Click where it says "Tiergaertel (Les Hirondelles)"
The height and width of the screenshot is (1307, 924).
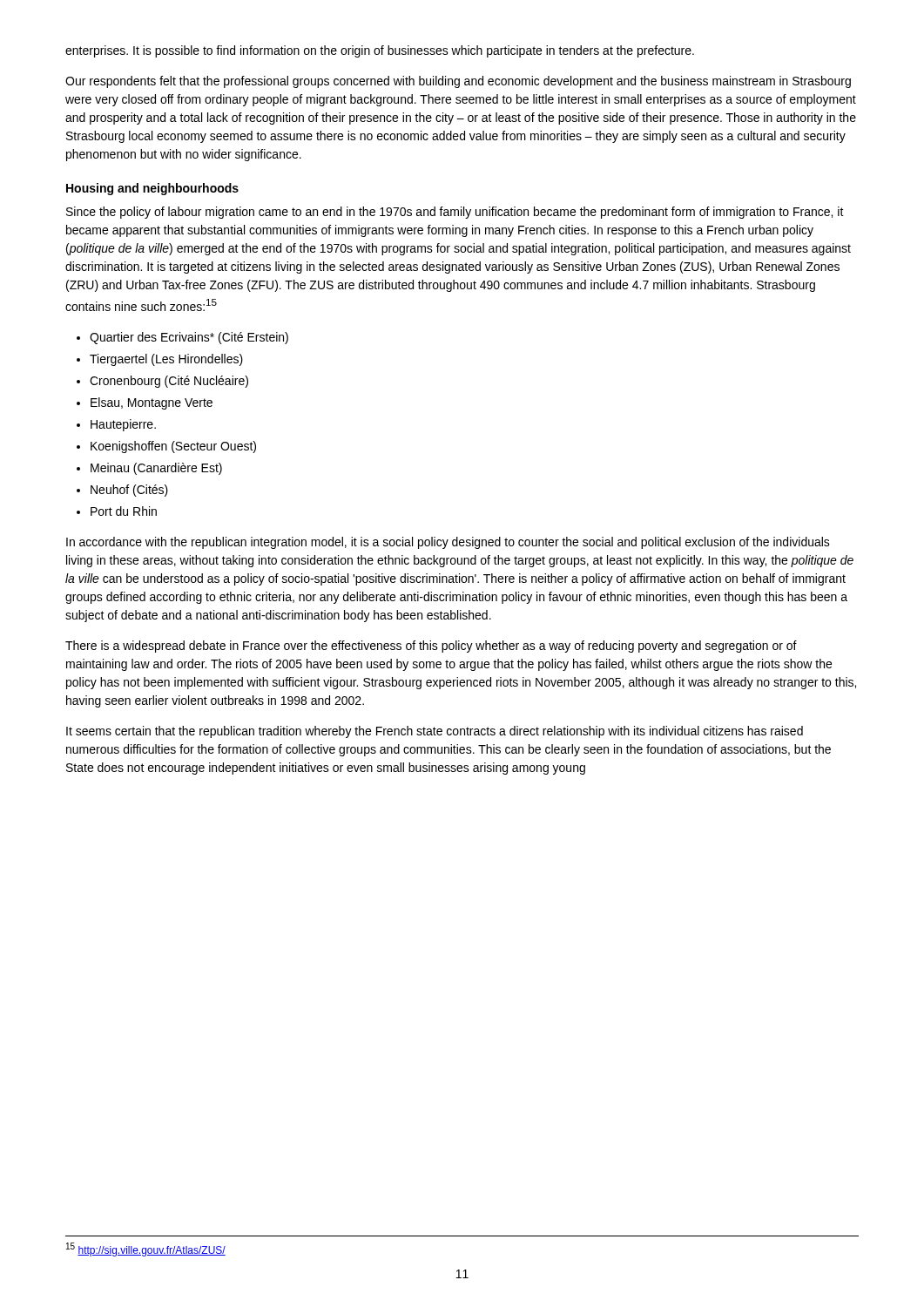(x=166, y=360)
